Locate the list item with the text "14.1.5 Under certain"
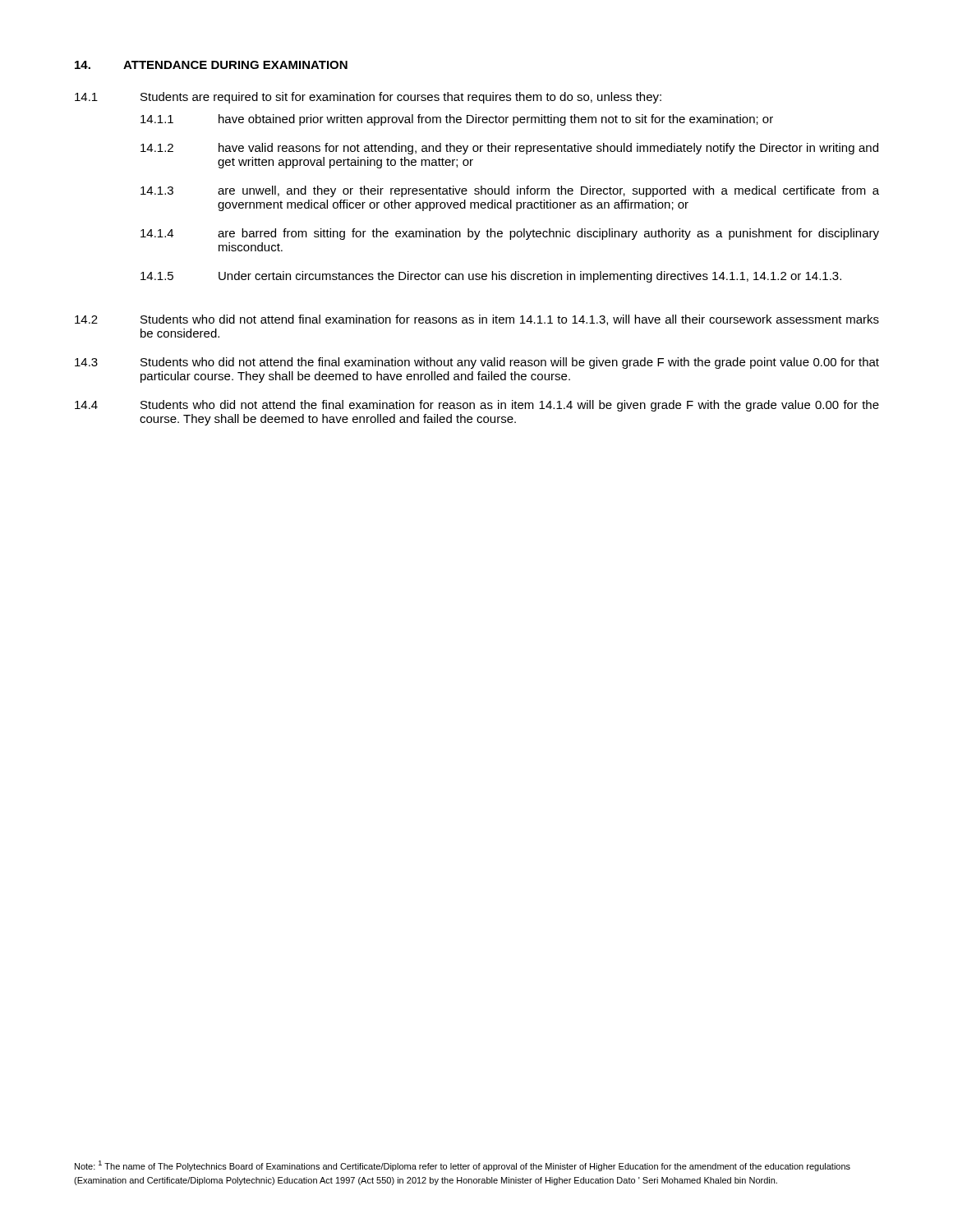 [509, 276]
